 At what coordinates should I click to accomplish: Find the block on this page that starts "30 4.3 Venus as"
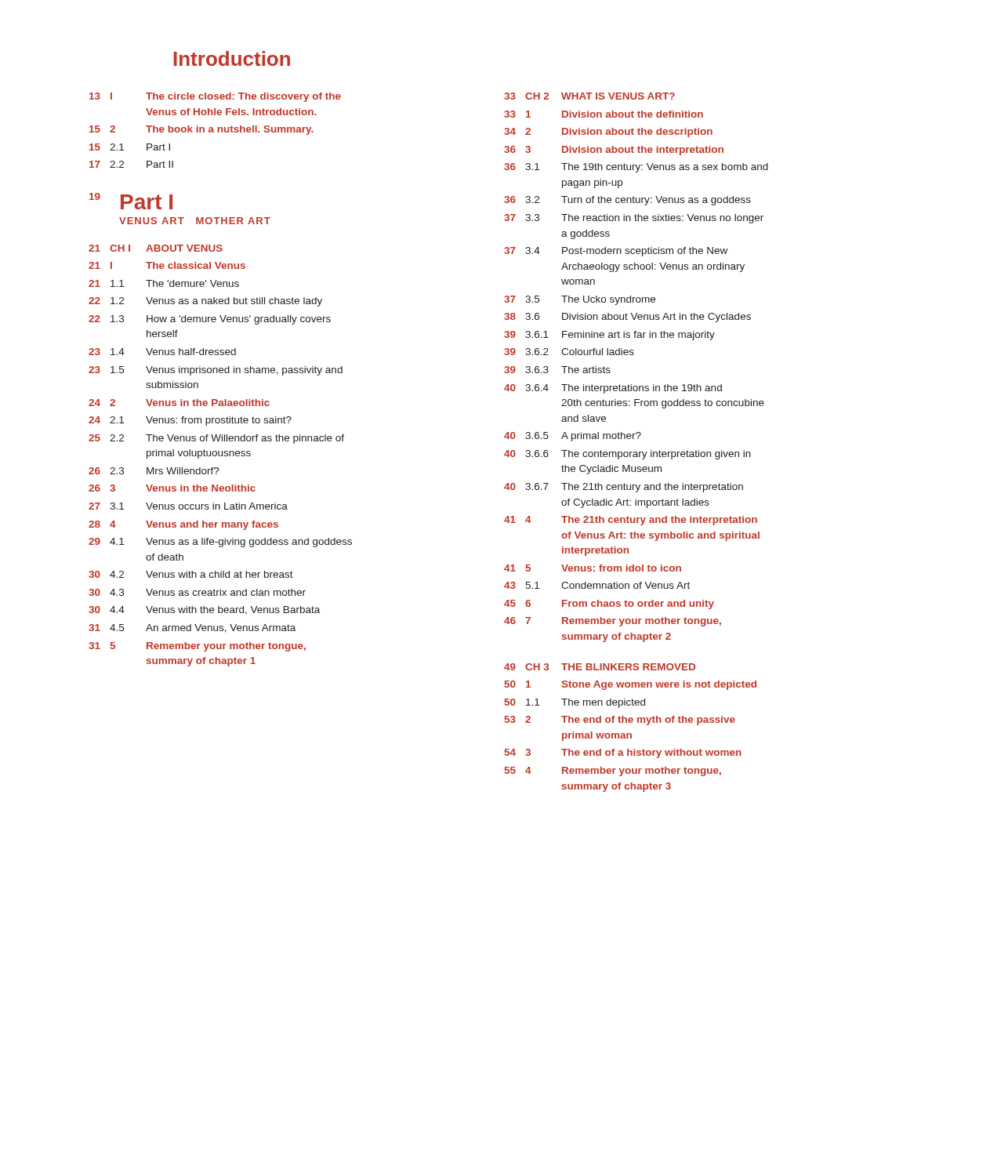click(x=270, y=592)
